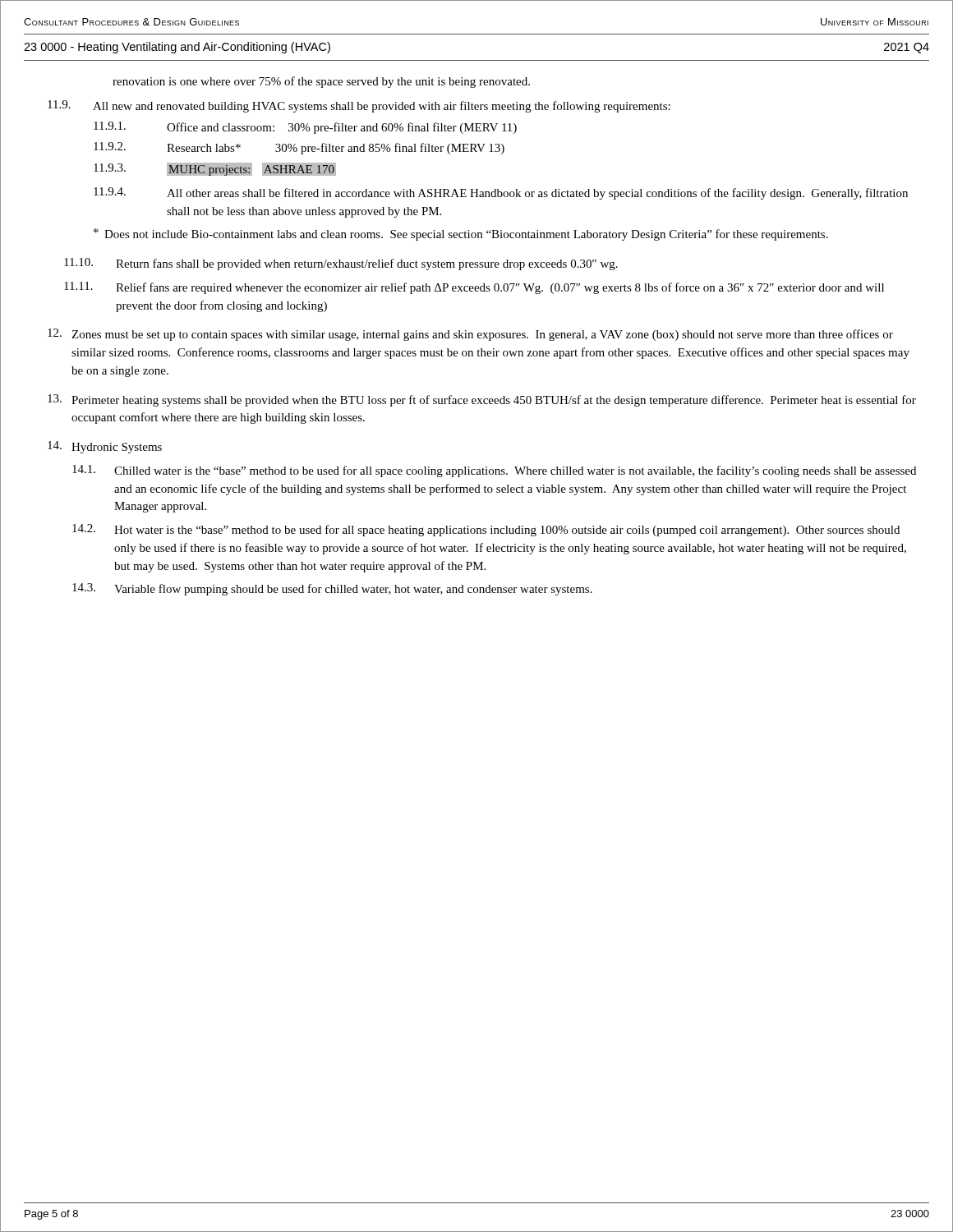
Task: Click where it says "14. Hydronic Systems"
Action: (105, 447)
